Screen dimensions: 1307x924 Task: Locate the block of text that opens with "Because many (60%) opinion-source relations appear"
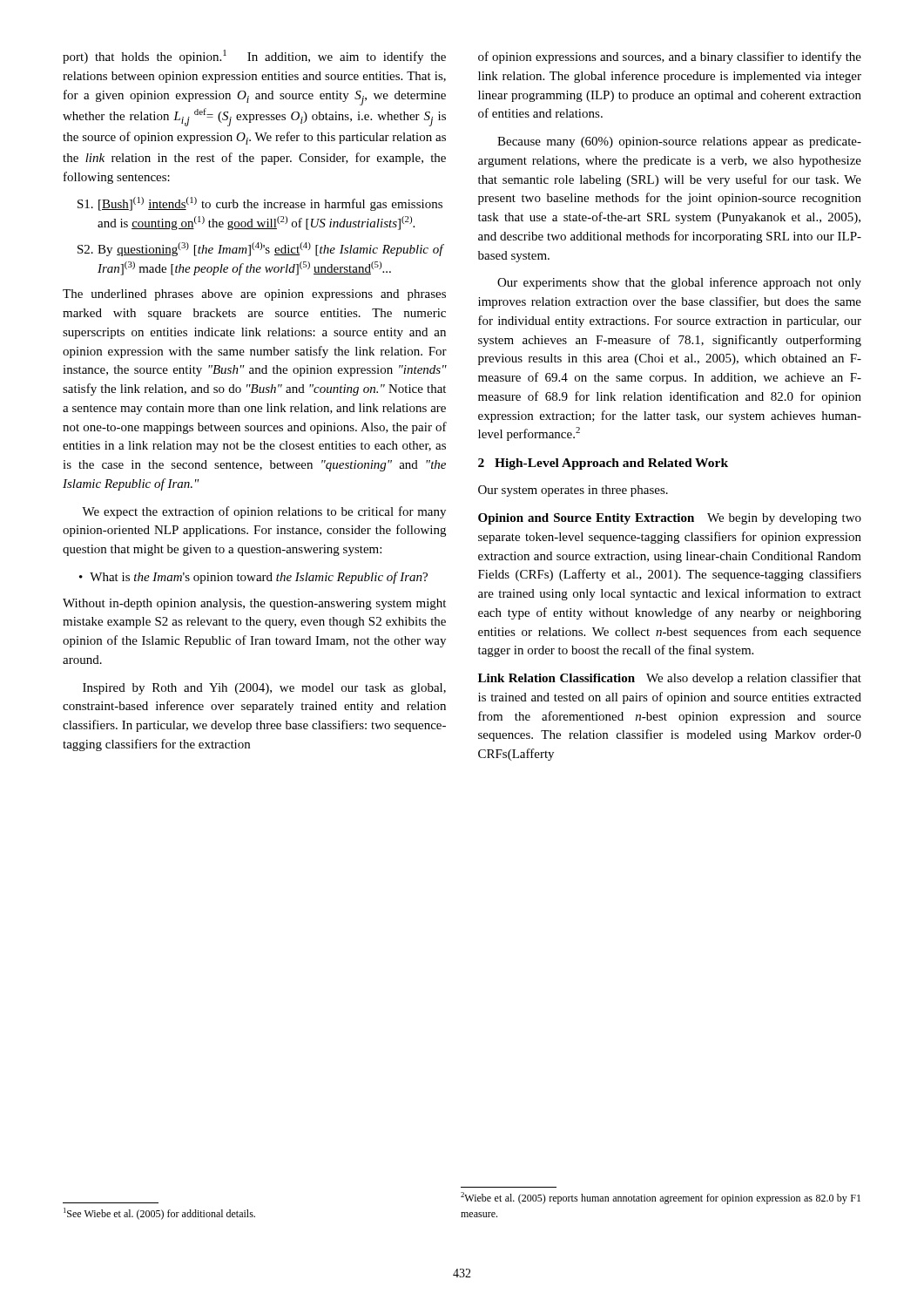click(x=669, y=199)
